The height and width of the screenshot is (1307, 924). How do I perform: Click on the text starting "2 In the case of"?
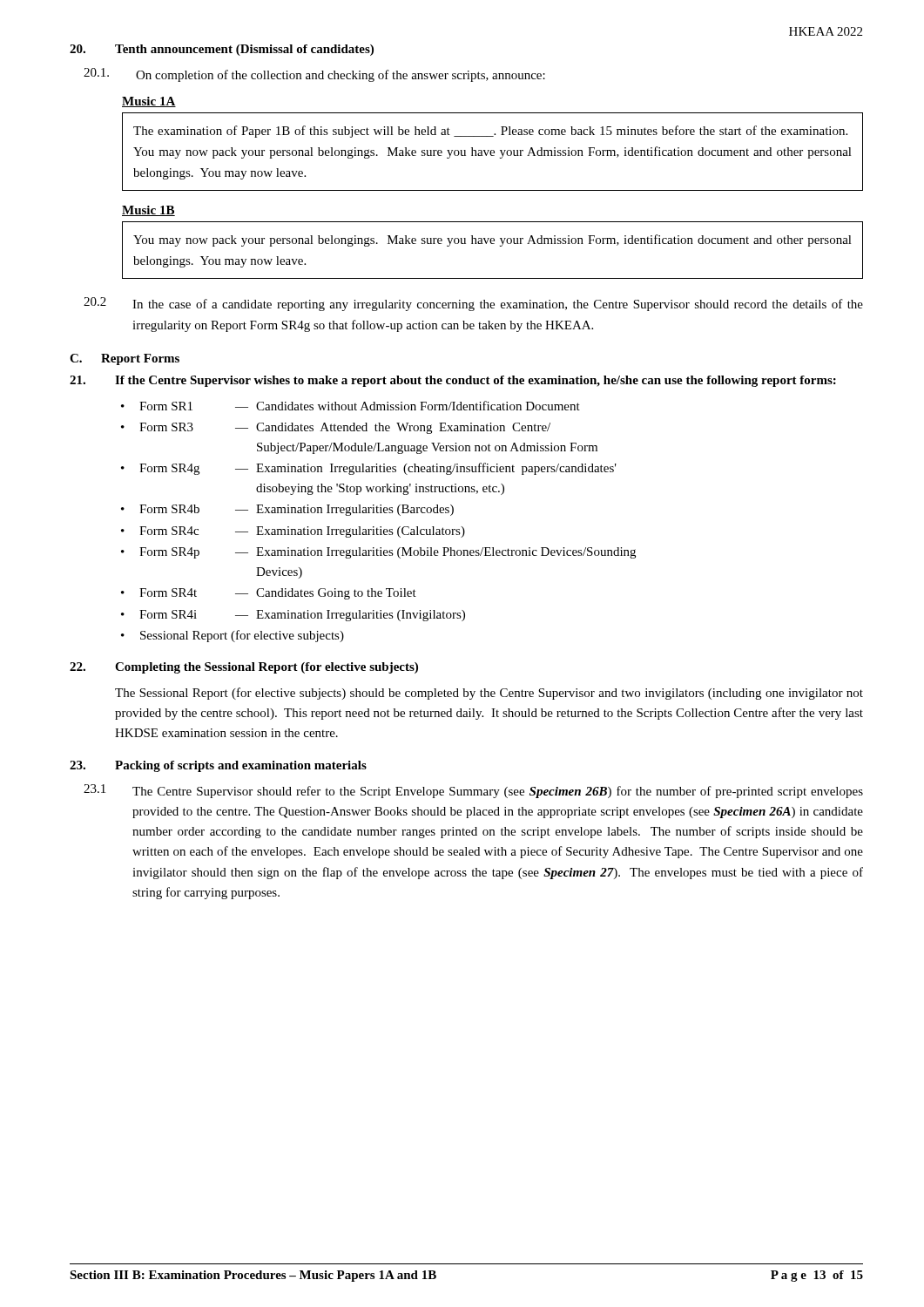pos(466,315)
